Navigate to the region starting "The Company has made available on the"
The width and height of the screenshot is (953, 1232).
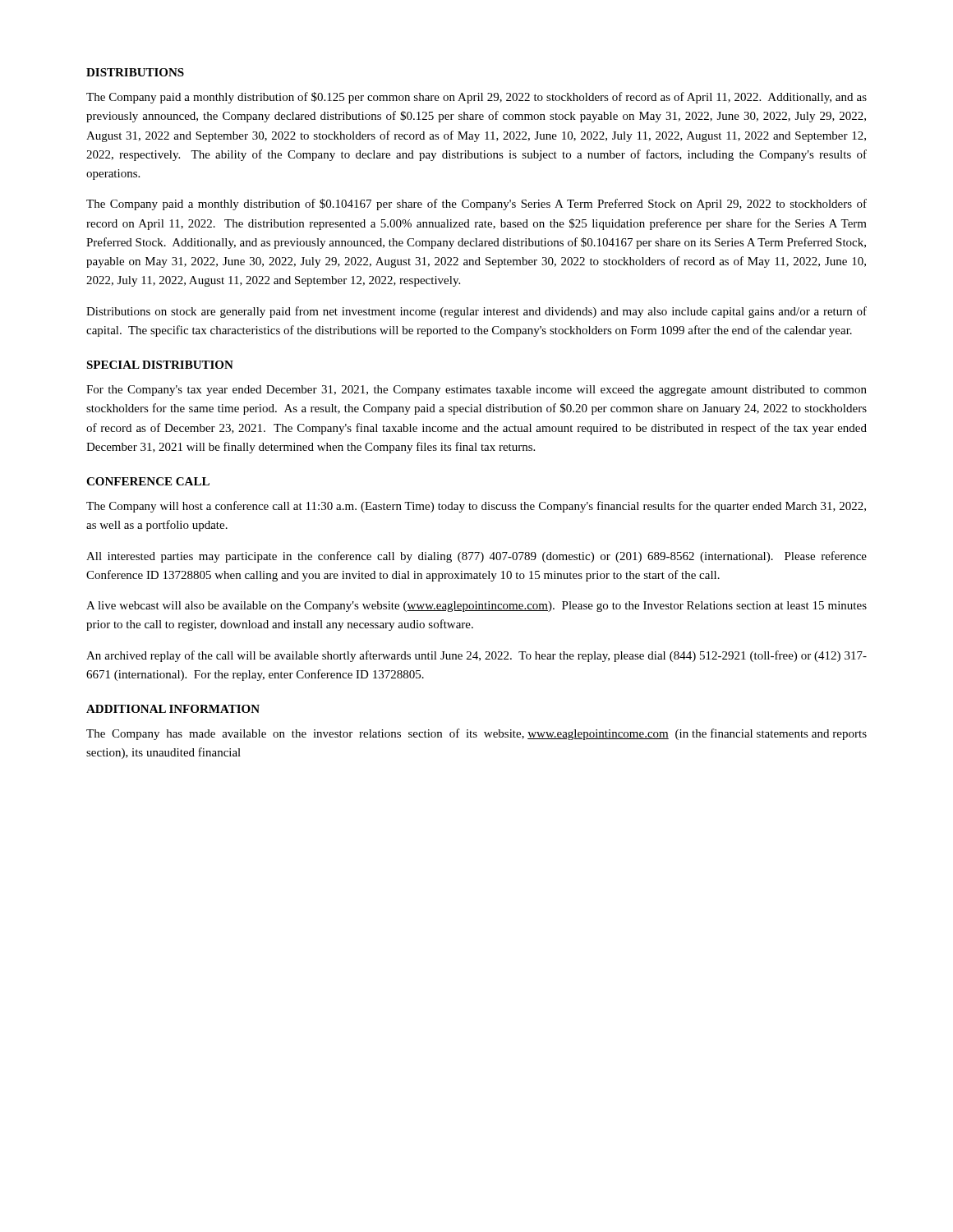(476, 743)
